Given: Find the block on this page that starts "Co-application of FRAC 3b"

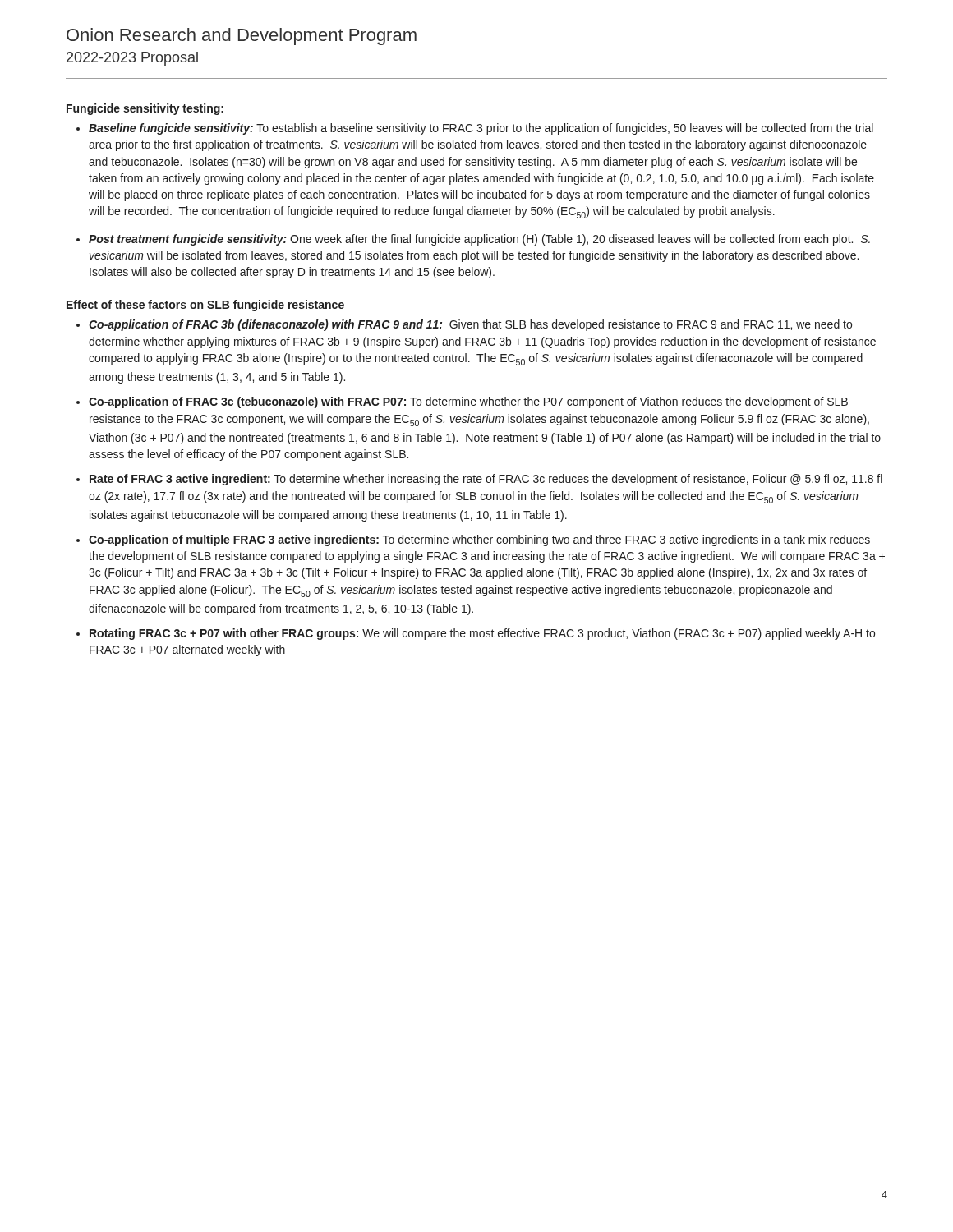Looking at the screenshot, I should (482, 351).
